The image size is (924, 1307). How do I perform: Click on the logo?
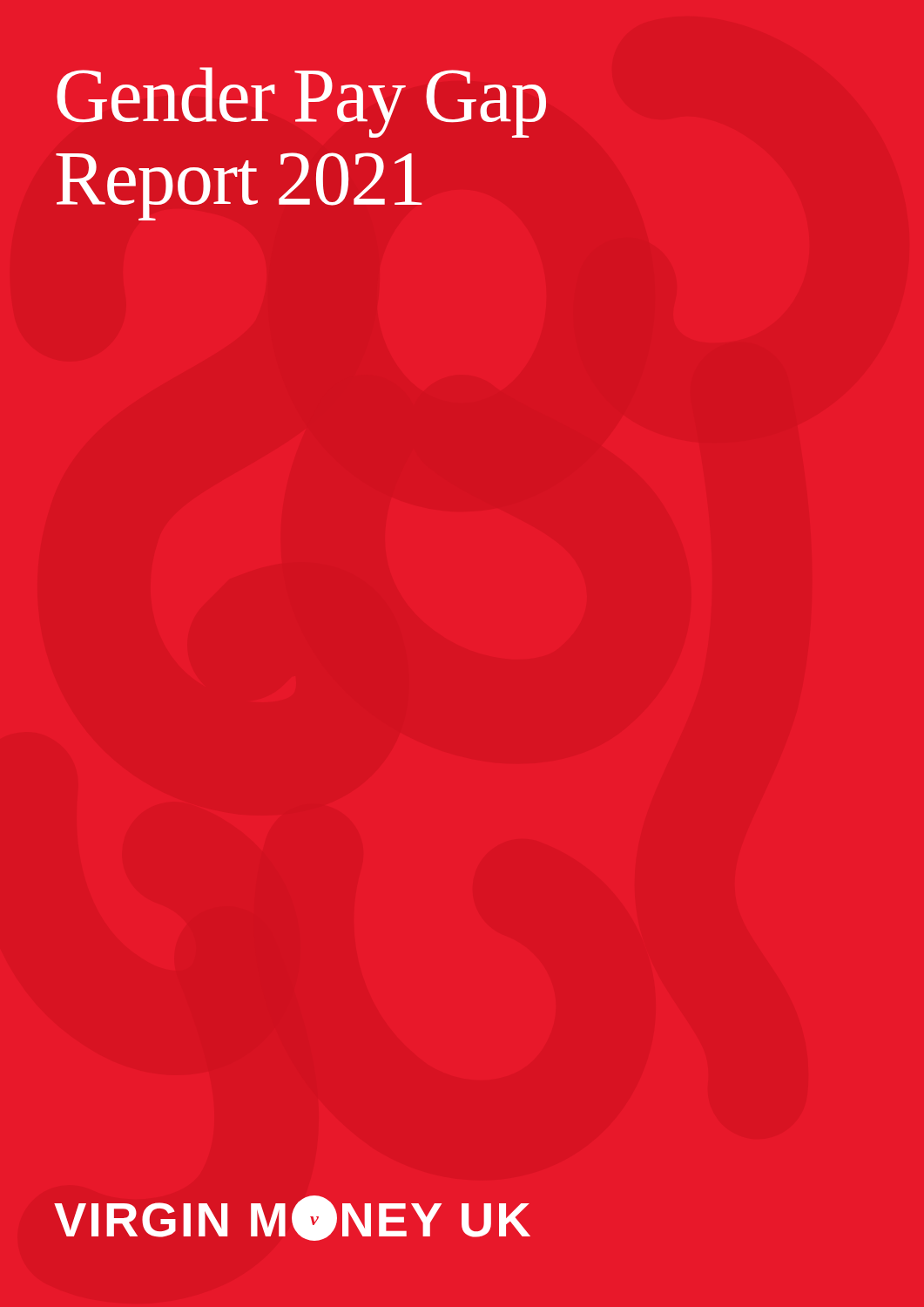click(293, 1219)
